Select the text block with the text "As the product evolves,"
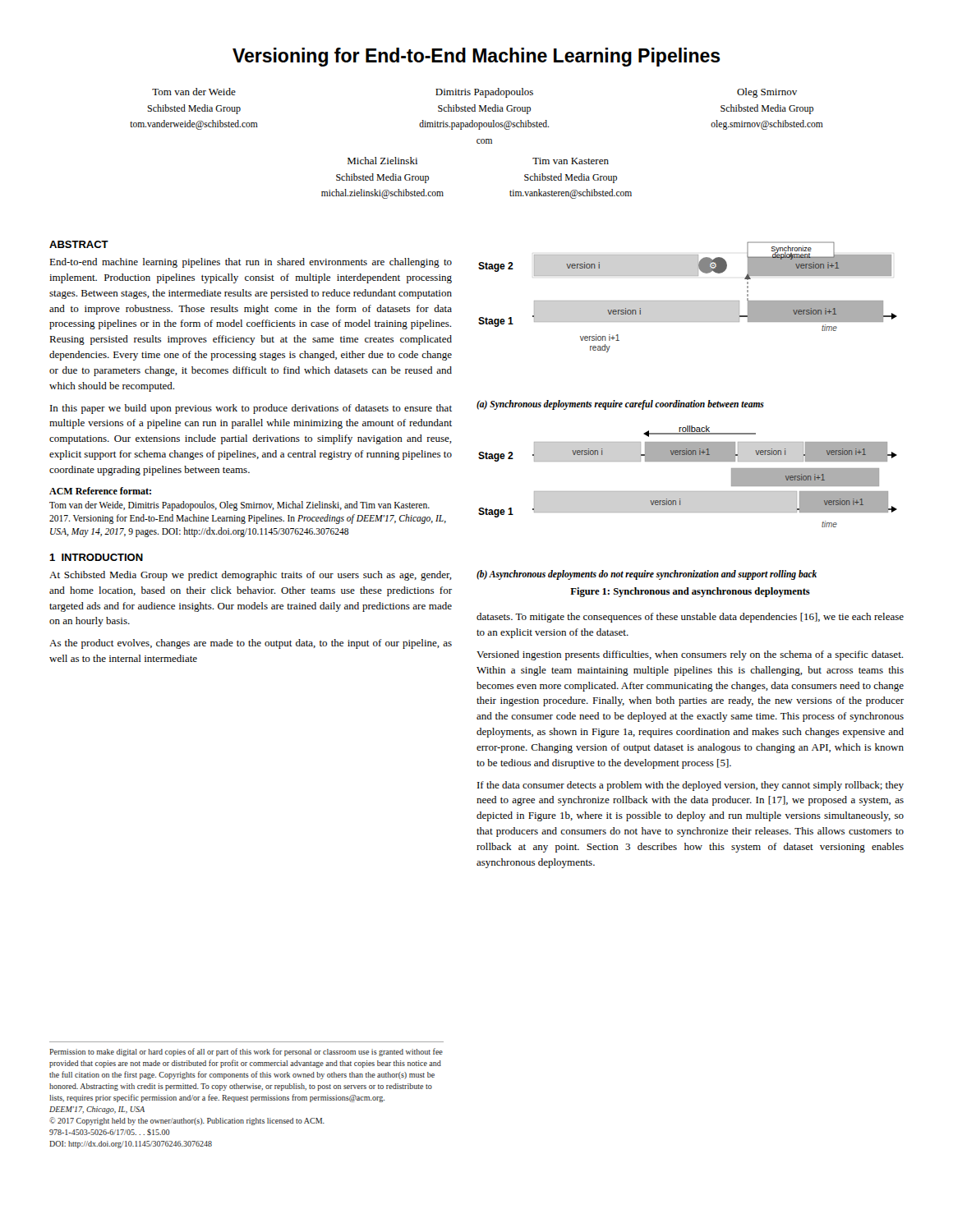 tap(251, 651)
